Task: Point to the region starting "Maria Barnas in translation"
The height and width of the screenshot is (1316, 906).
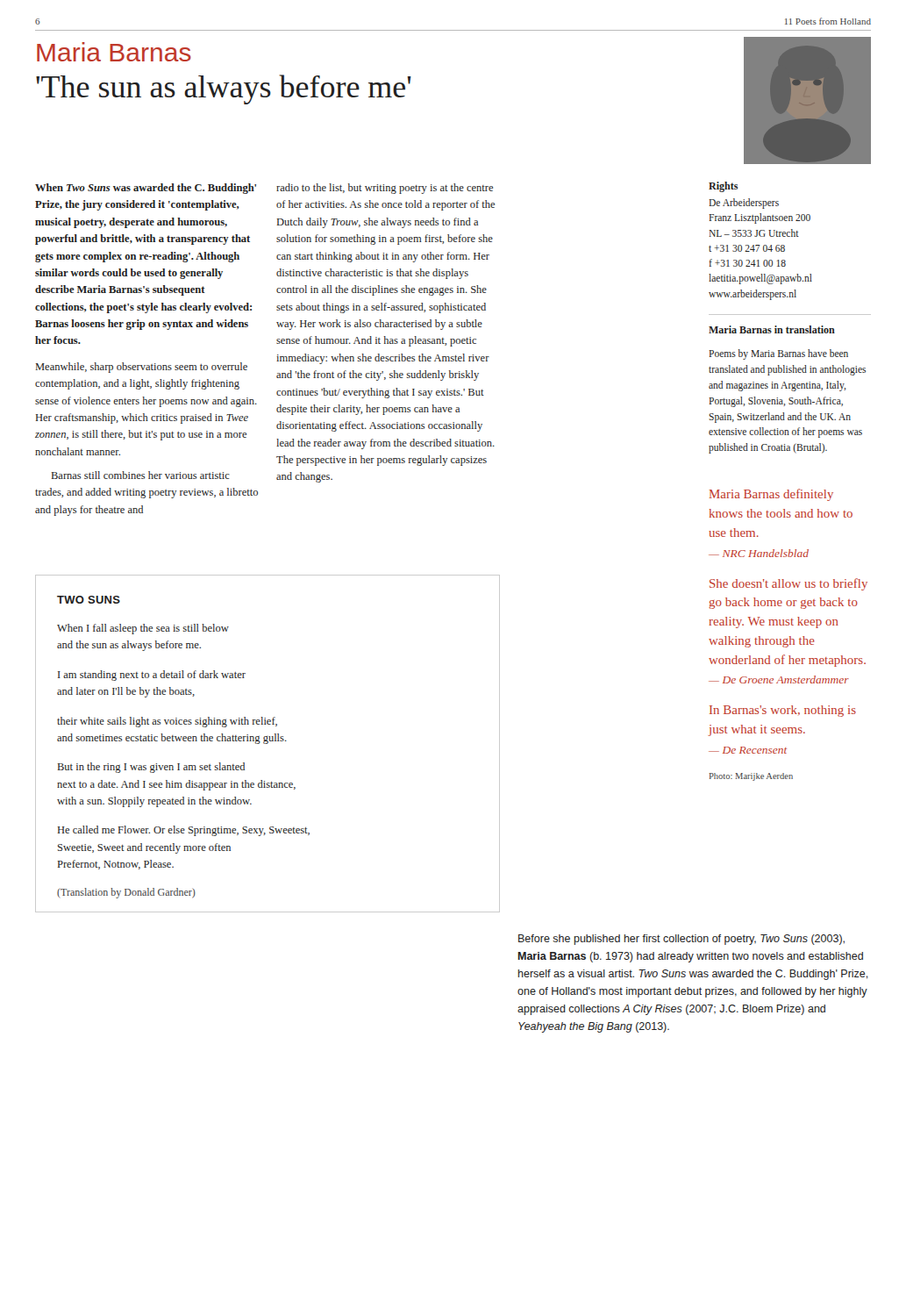Action: click(772, 330)
